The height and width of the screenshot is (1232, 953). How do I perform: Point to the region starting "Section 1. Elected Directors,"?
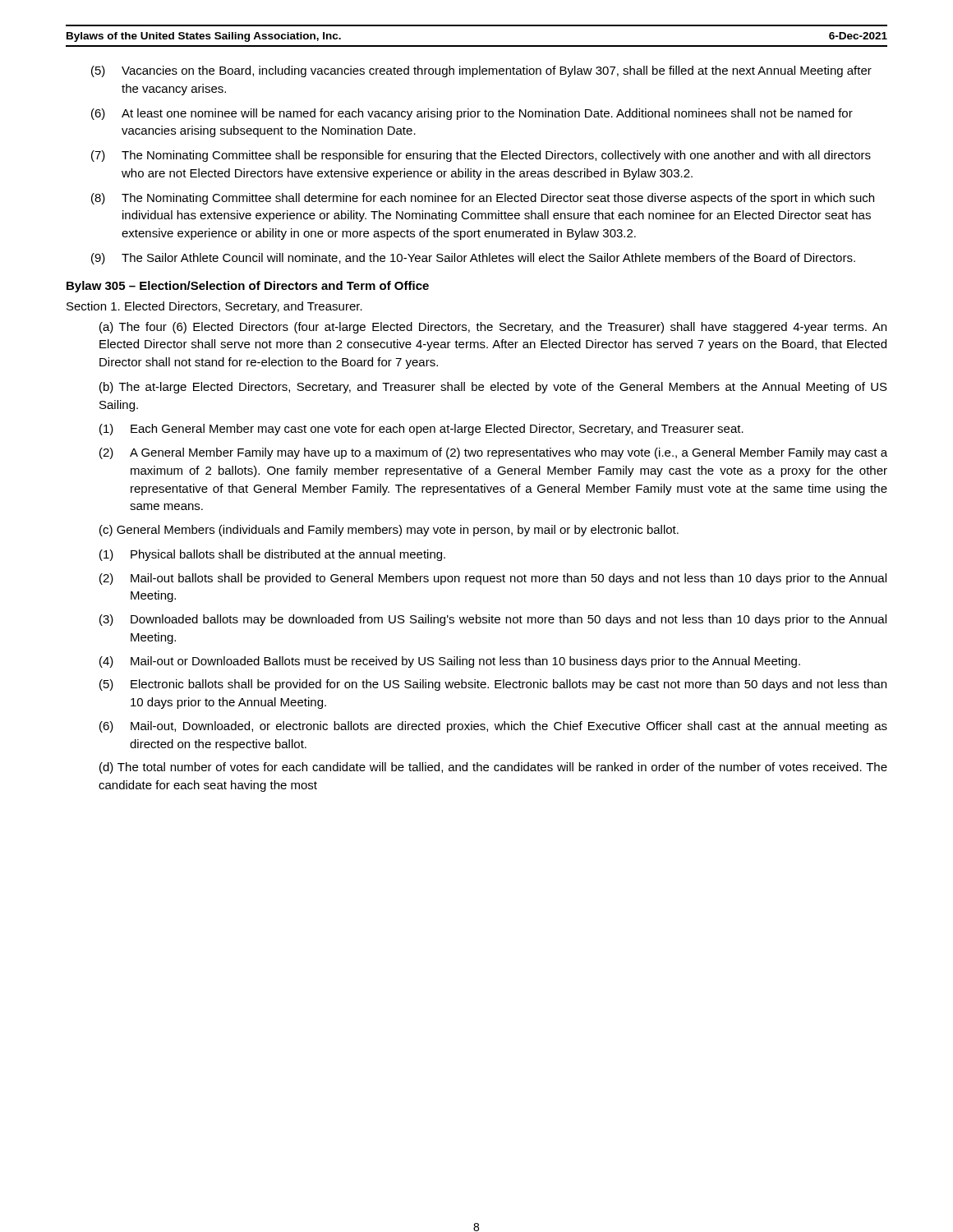[214, 306]
